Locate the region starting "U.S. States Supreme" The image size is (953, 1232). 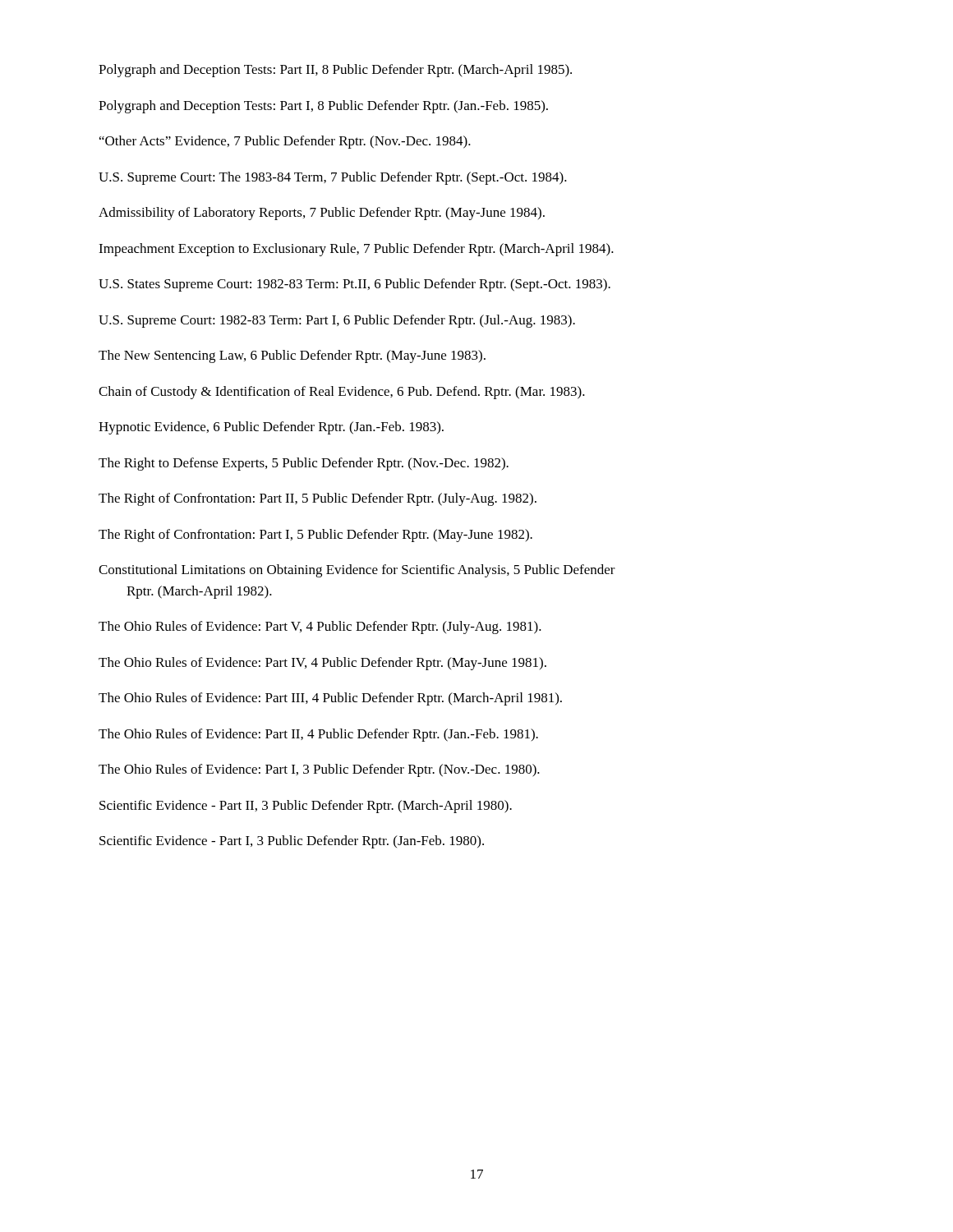pyautogui.click(x=355, y=284)
